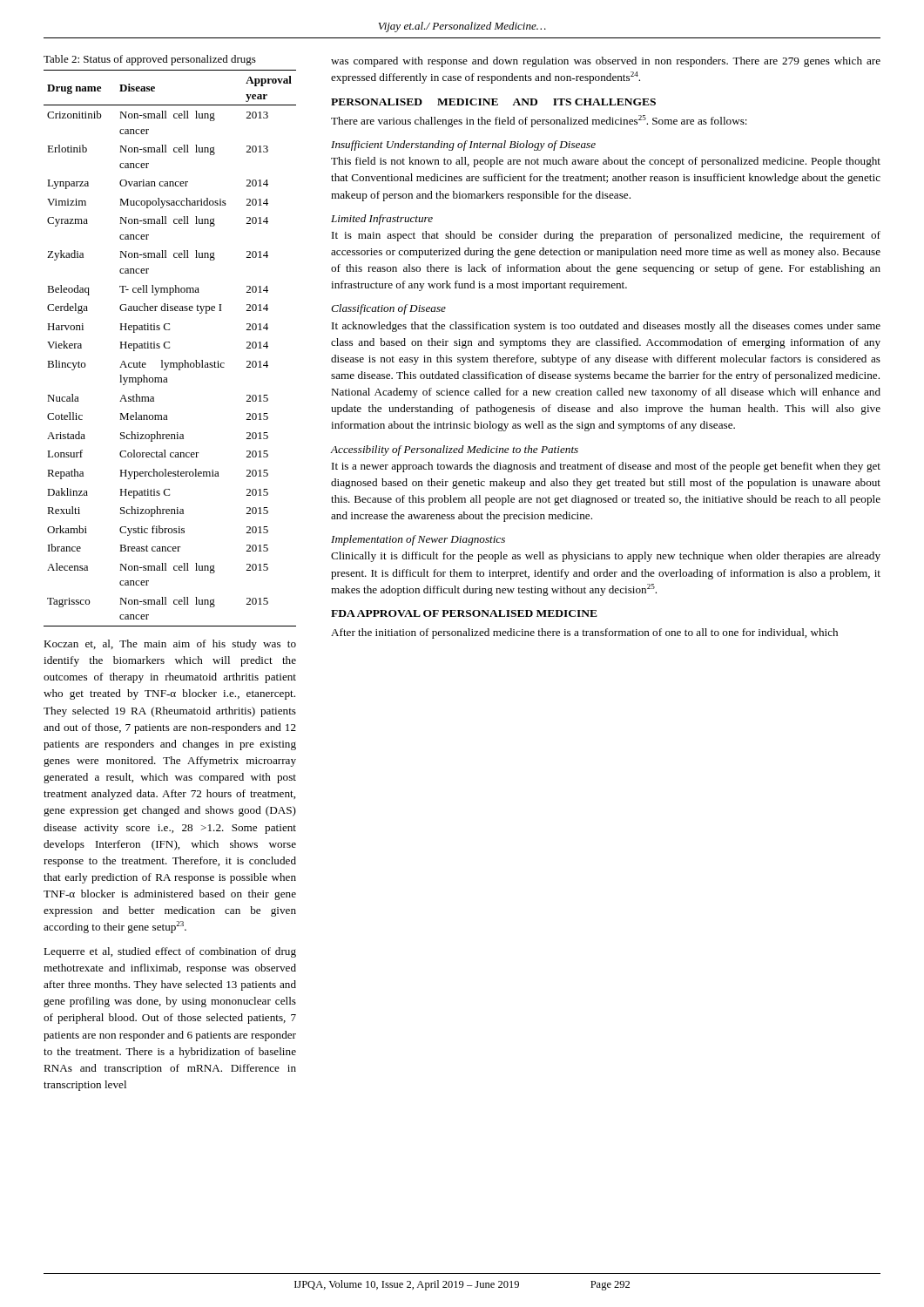Viewport: 924px width, 1307px height.
Task: Select the text block that says "Insufficient Understanding of Internal Biology of Disease"
Action: (x=606, y=169)
